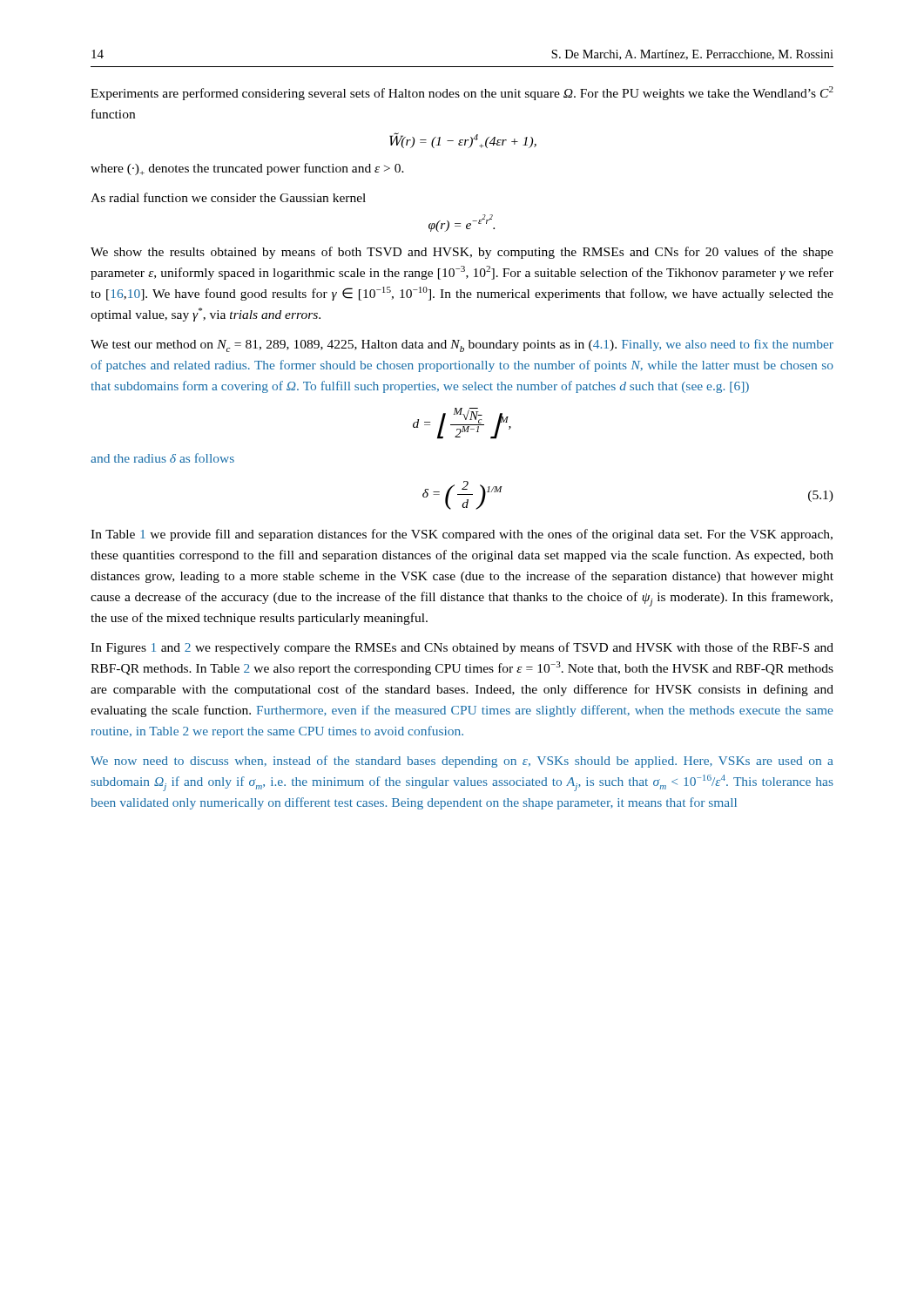924x1307 pixels.
Task: Where is the passage that starts "We test our method on Nc = 81,"?
Action: (462, 365)
